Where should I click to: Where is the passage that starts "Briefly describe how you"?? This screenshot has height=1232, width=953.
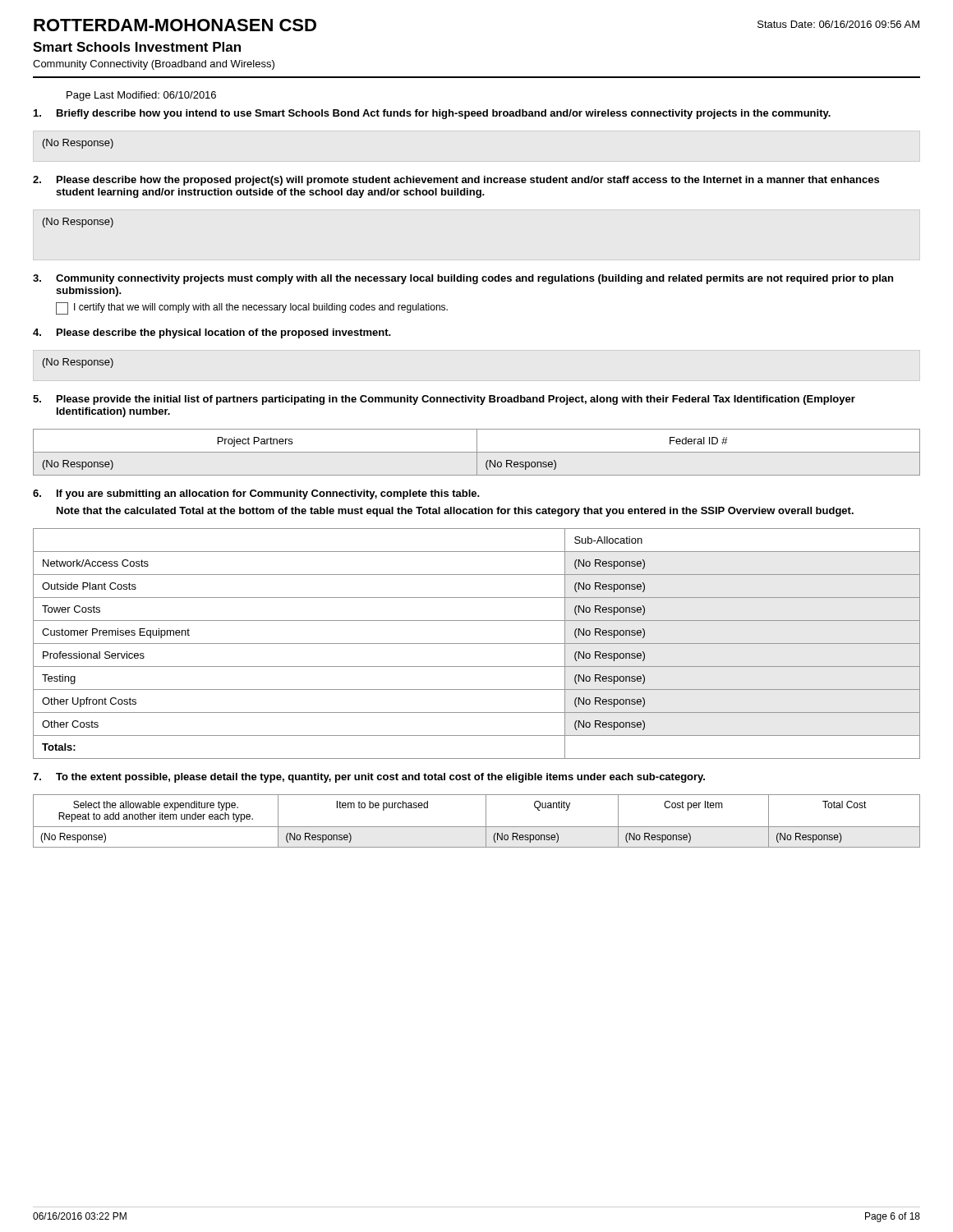pyautogui.click(x=476, y=113)
